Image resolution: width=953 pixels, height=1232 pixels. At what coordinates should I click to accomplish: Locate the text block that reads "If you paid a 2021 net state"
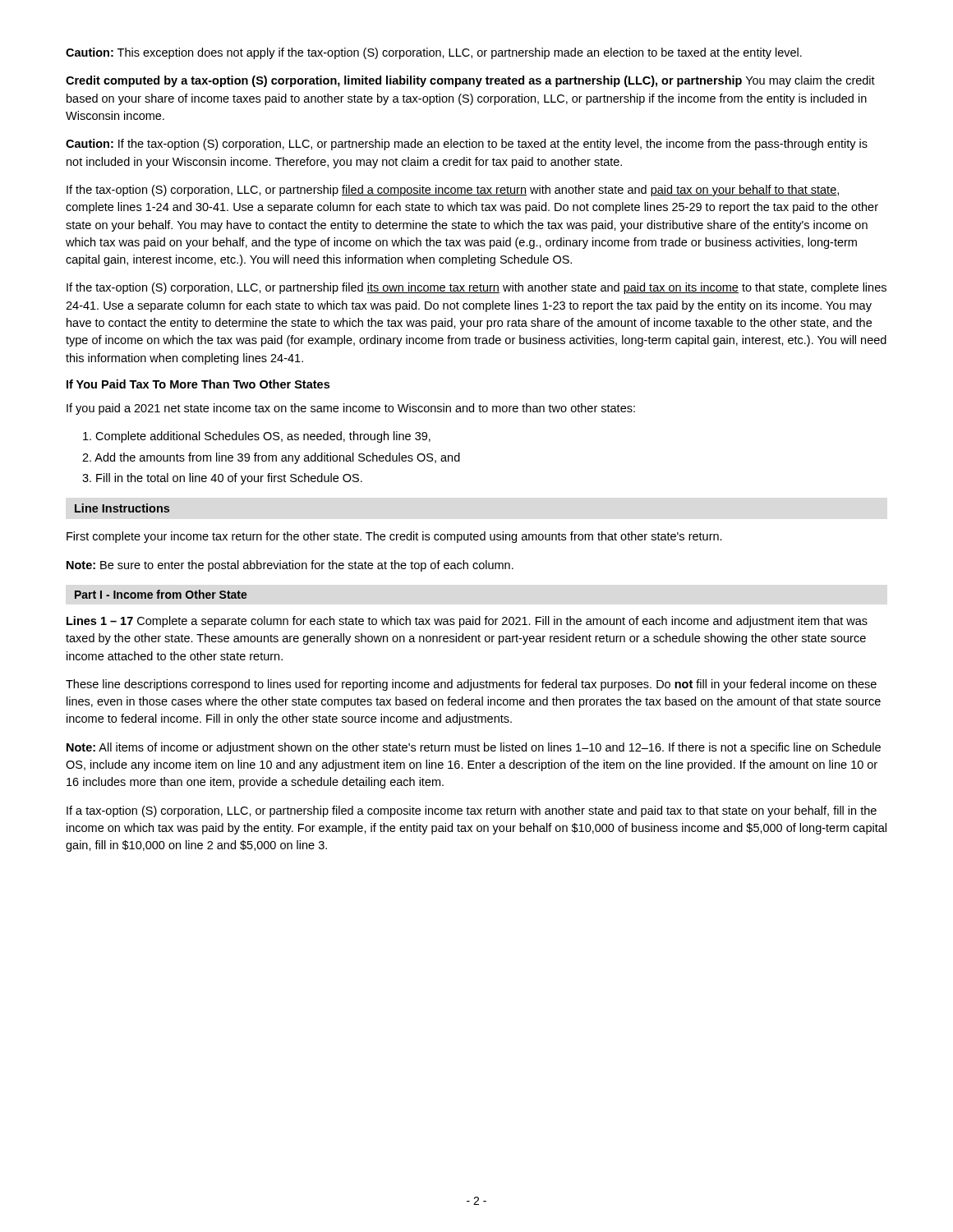(x=351, y=408)
